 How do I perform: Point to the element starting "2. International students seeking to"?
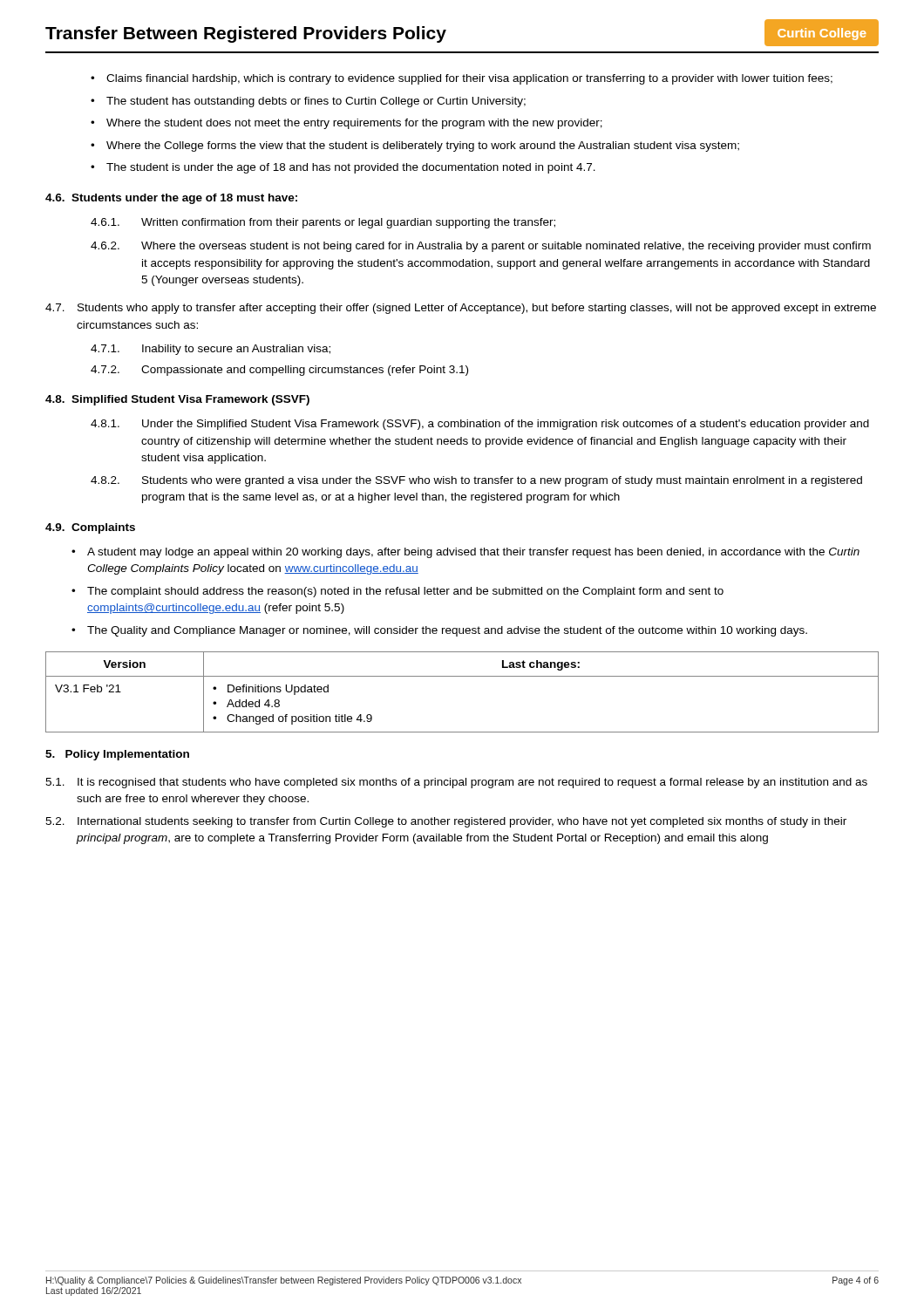pos(462,829)
